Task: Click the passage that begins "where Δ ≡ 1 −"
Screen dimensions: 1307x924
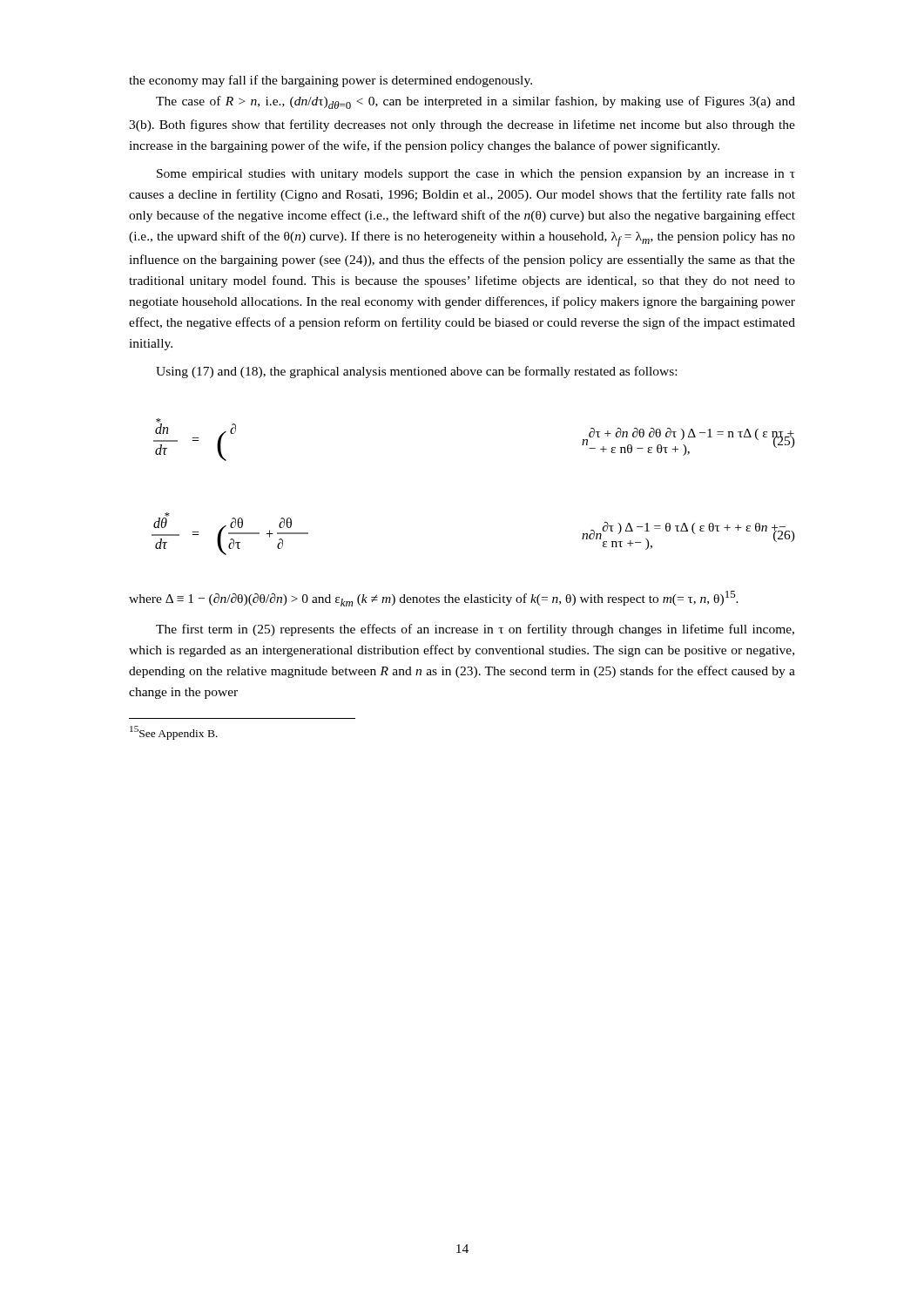Action: click(x=462, y=599)
